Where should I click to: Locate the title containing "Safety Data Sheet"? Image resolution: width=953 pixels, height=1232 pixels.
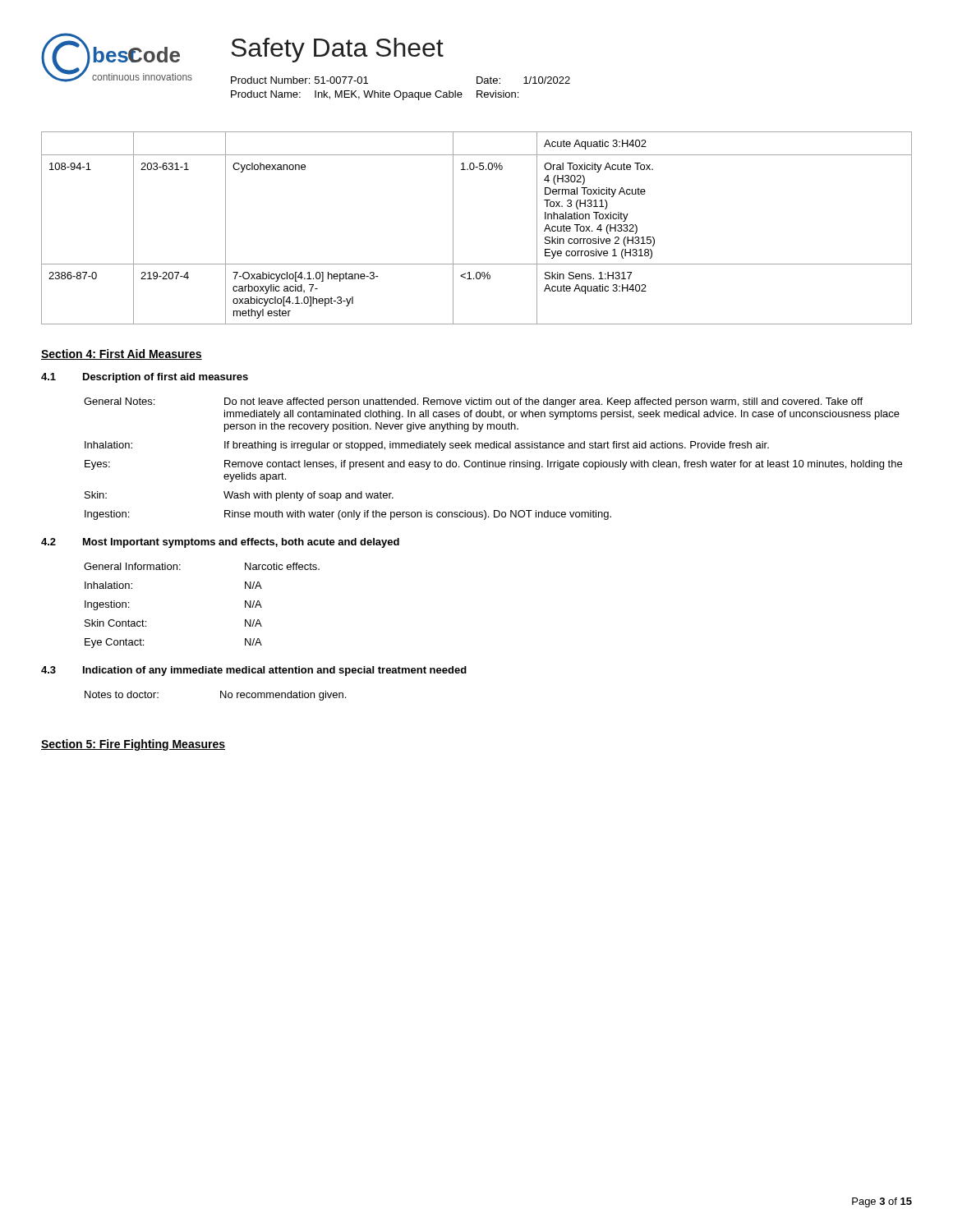337,48
